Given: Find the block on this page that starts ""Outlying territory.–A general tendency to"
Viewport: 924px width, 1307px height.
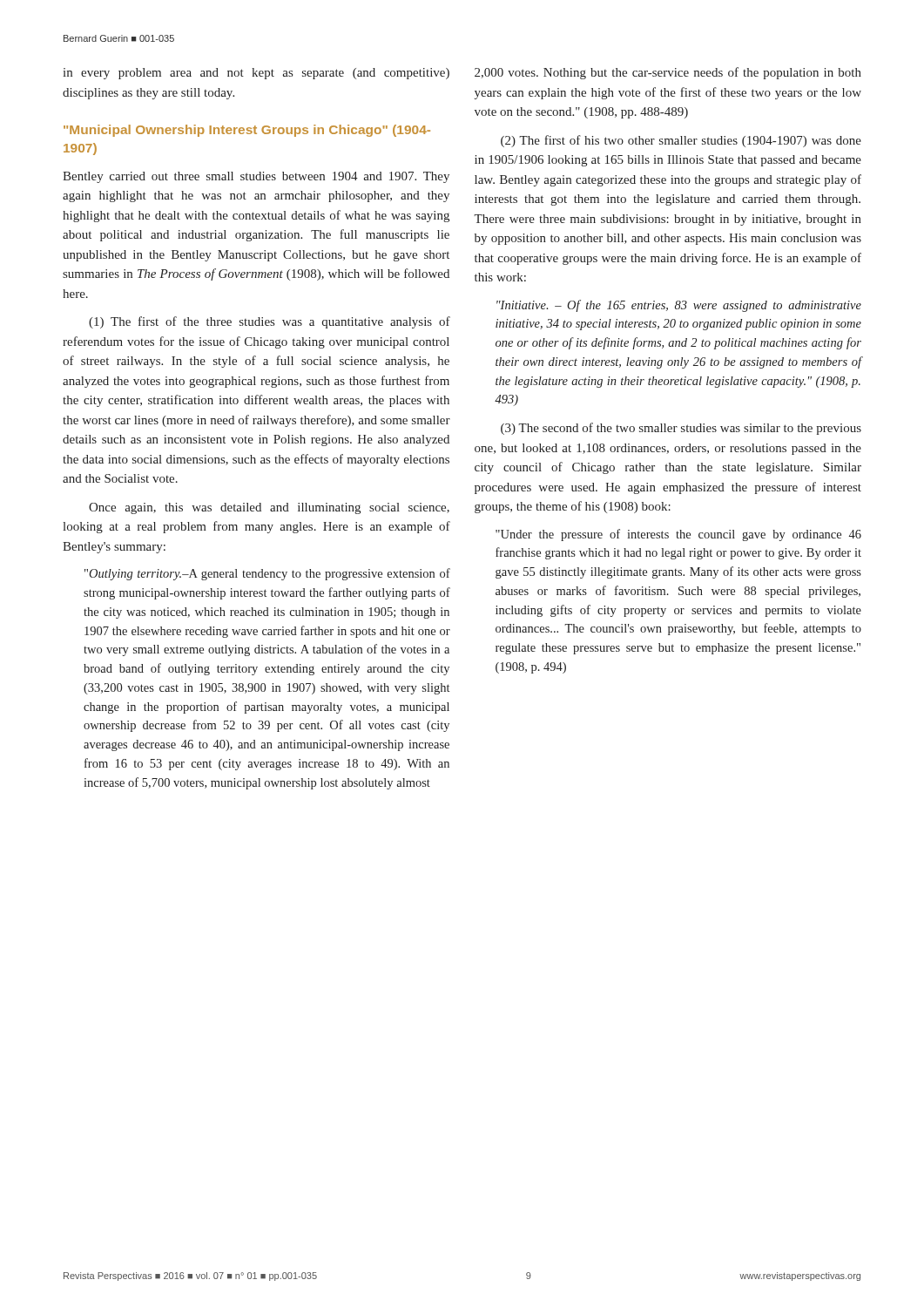Looking at the screenshot, I should pyautogui.click(x=267, y=678).
